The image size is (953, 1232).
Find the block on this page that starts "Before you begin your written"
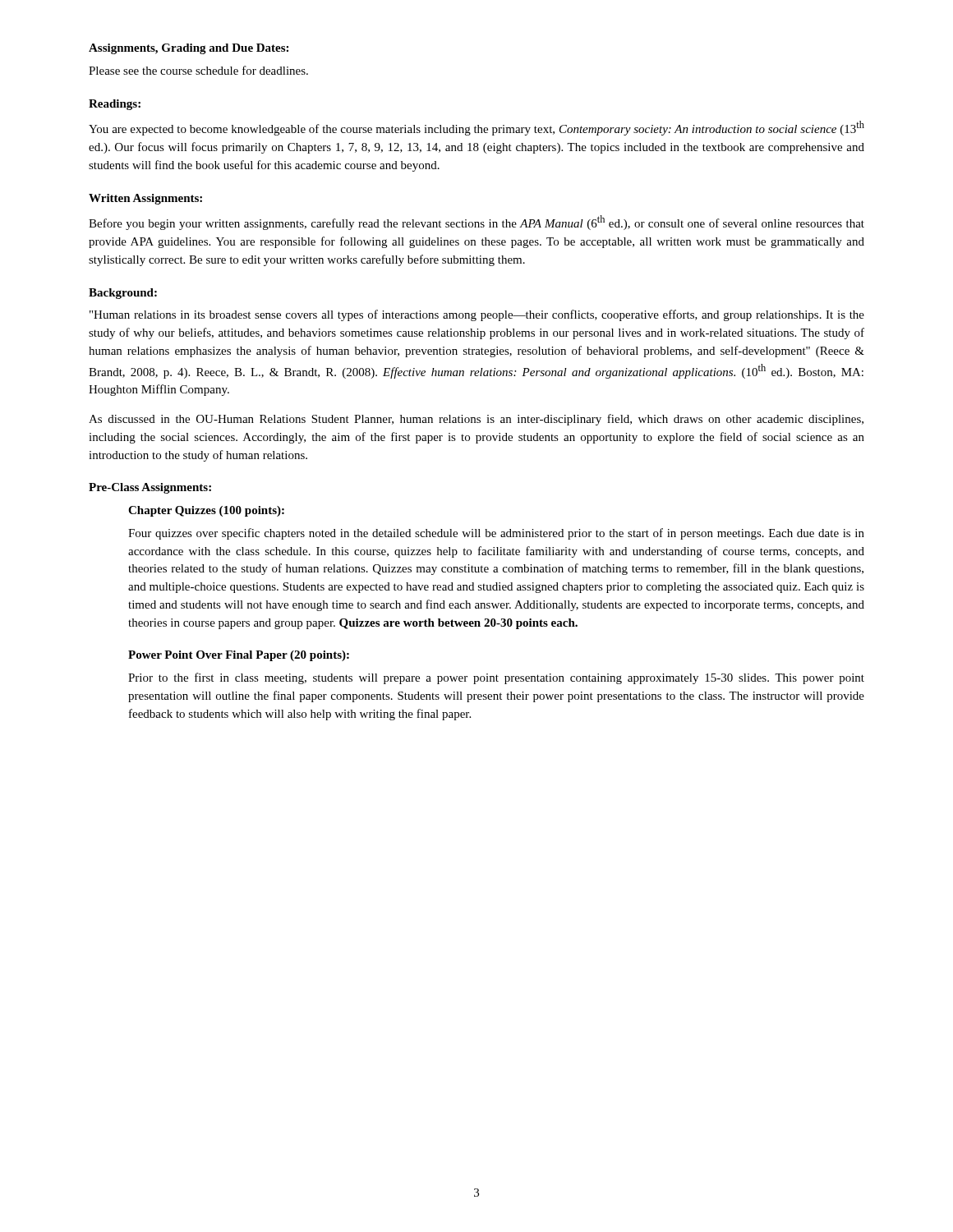[x=476, y=240]
